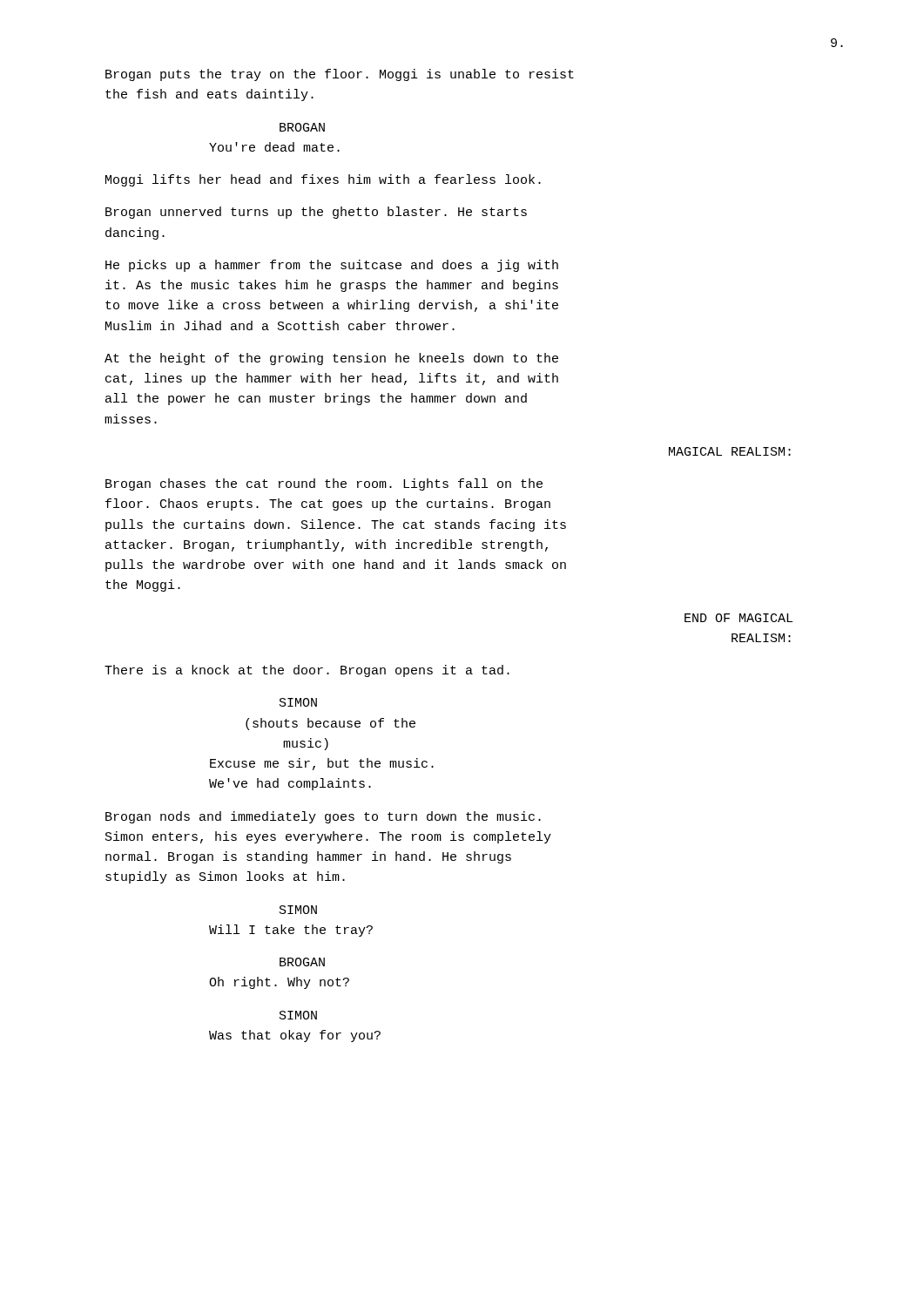924x1307 pixels.
Task: Find "MAGICAL REALISM:" on this page
Action: pyautogui.click(x=731, y=452)
